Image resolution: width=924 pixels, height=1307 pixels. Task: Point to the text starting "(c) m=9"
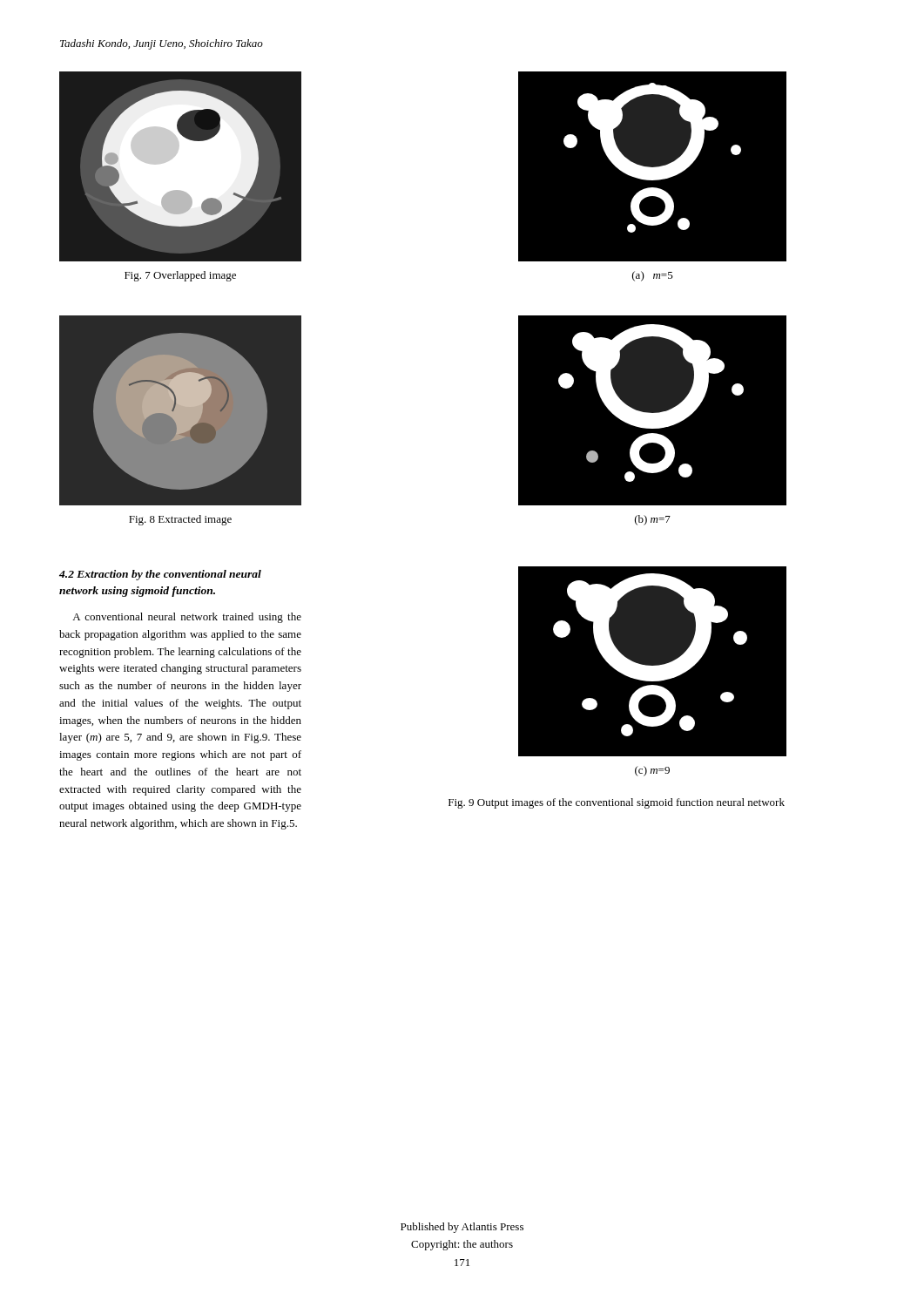click(652, 770)
